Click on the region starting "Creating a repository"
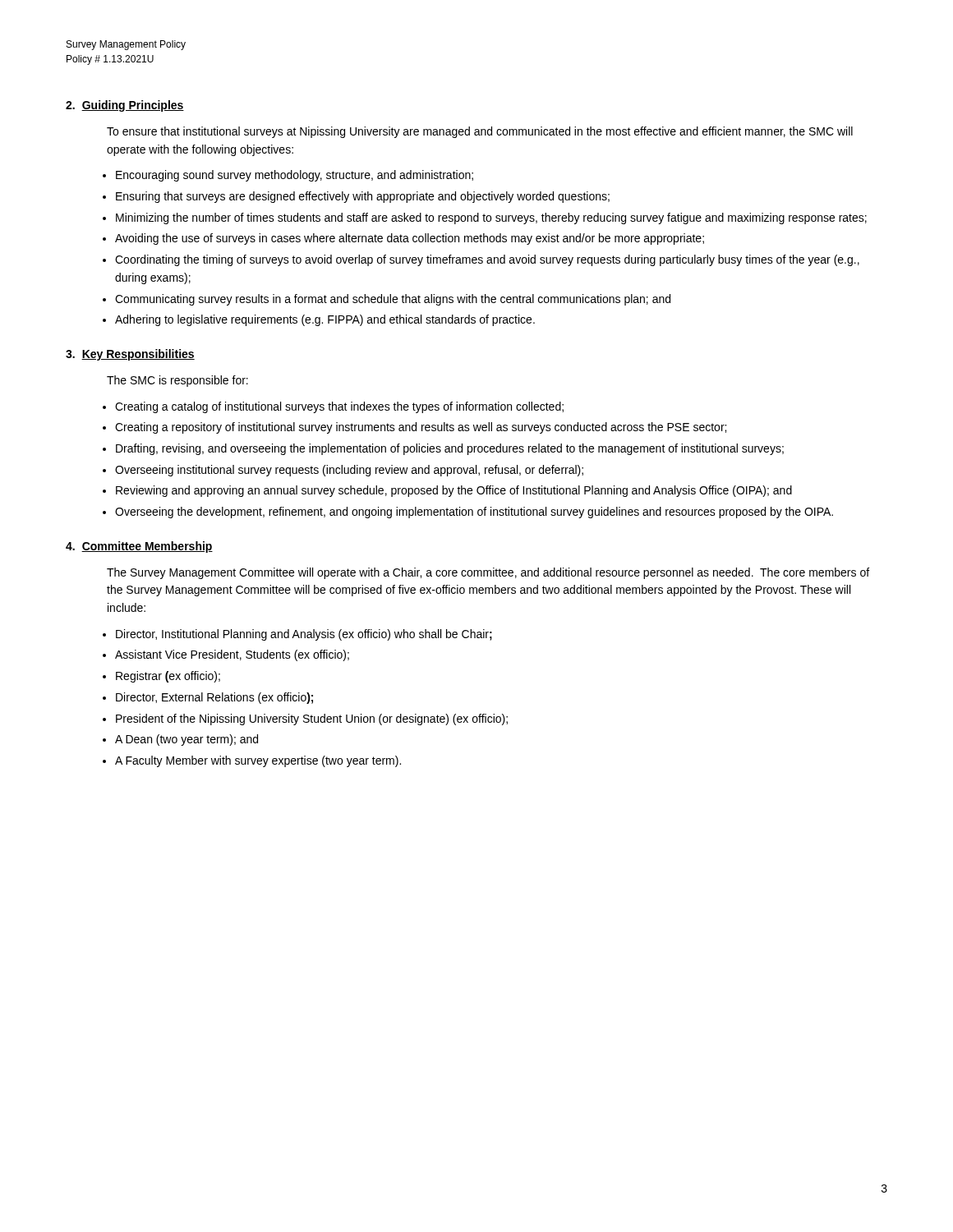The width and height of the screenshot is (953, 1232). tap(501, 428)
